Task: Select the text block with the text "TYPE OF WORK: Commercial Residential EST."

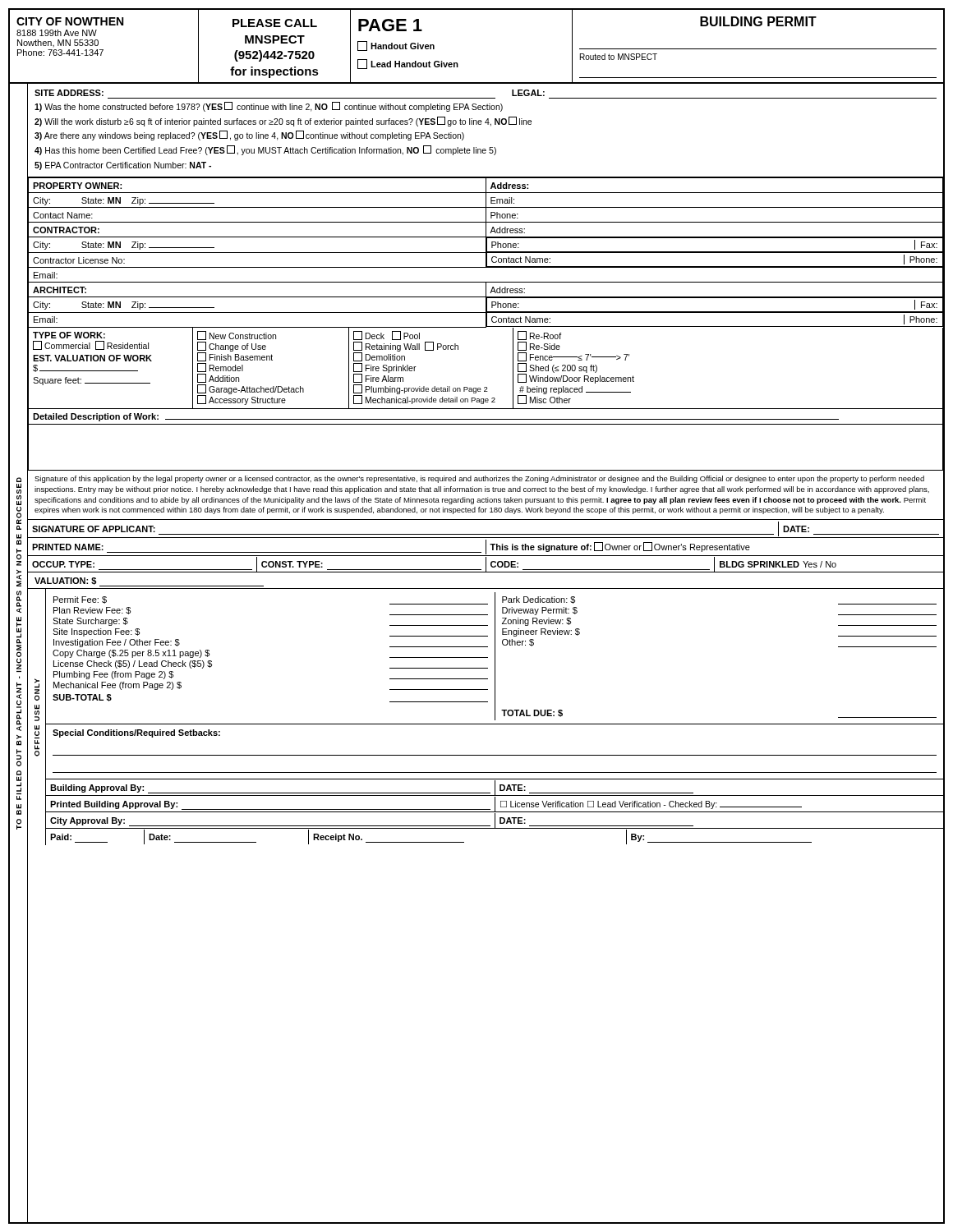Action: [486, 399]
